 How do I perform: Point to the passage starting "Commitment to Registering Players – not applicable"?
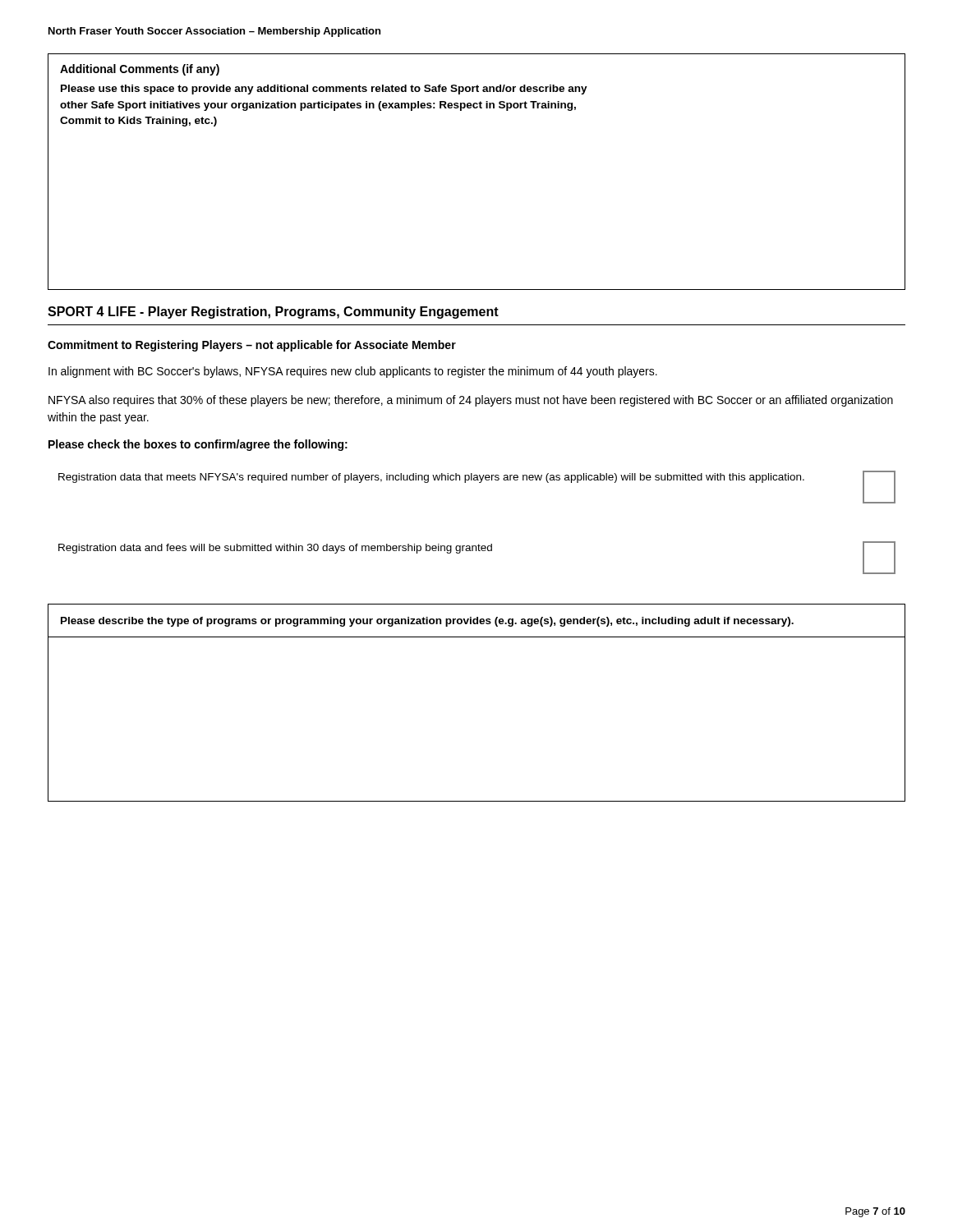click(252, 345)
